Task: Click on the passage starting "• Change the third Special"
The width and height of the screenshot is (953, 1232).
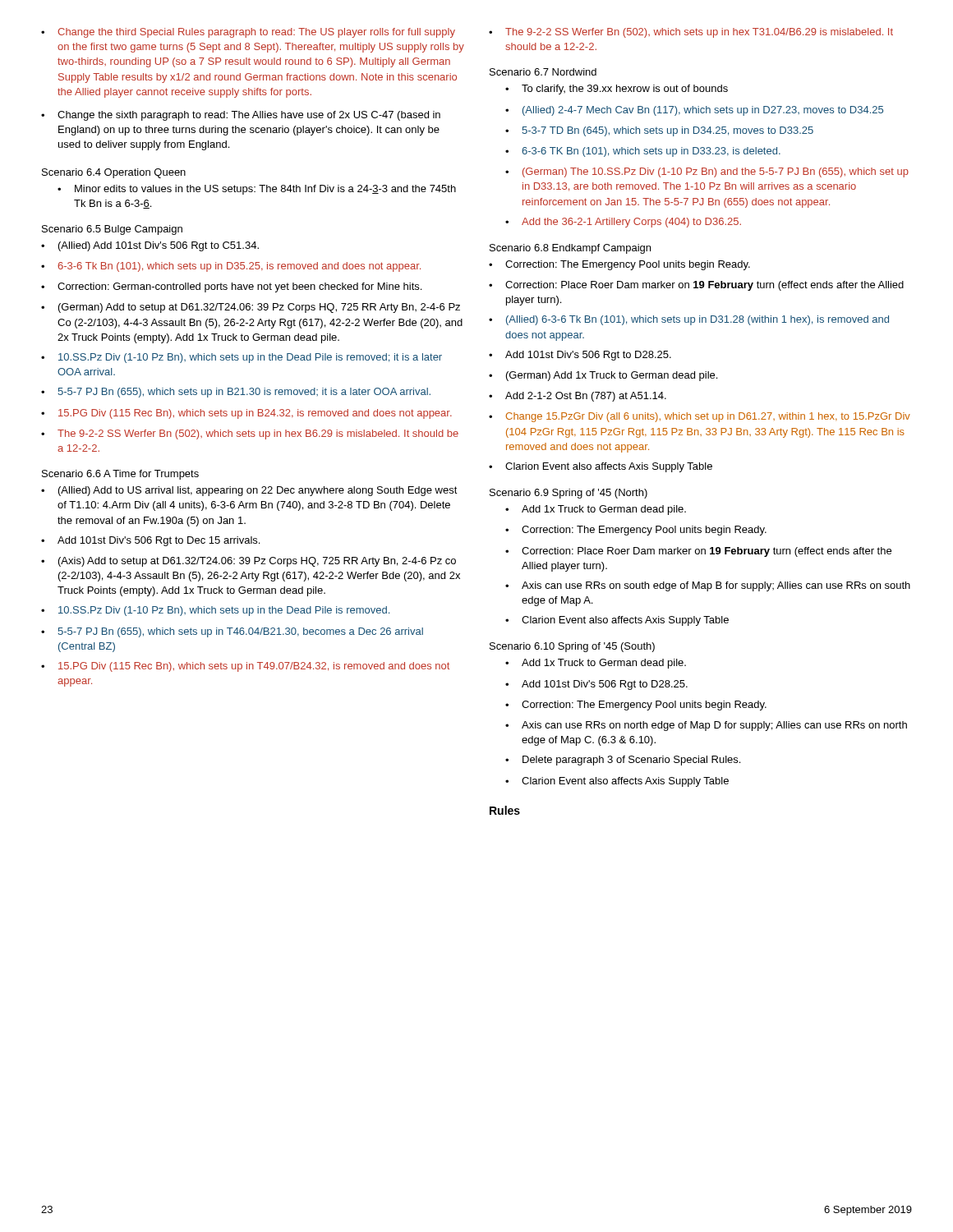Action: 253,62
